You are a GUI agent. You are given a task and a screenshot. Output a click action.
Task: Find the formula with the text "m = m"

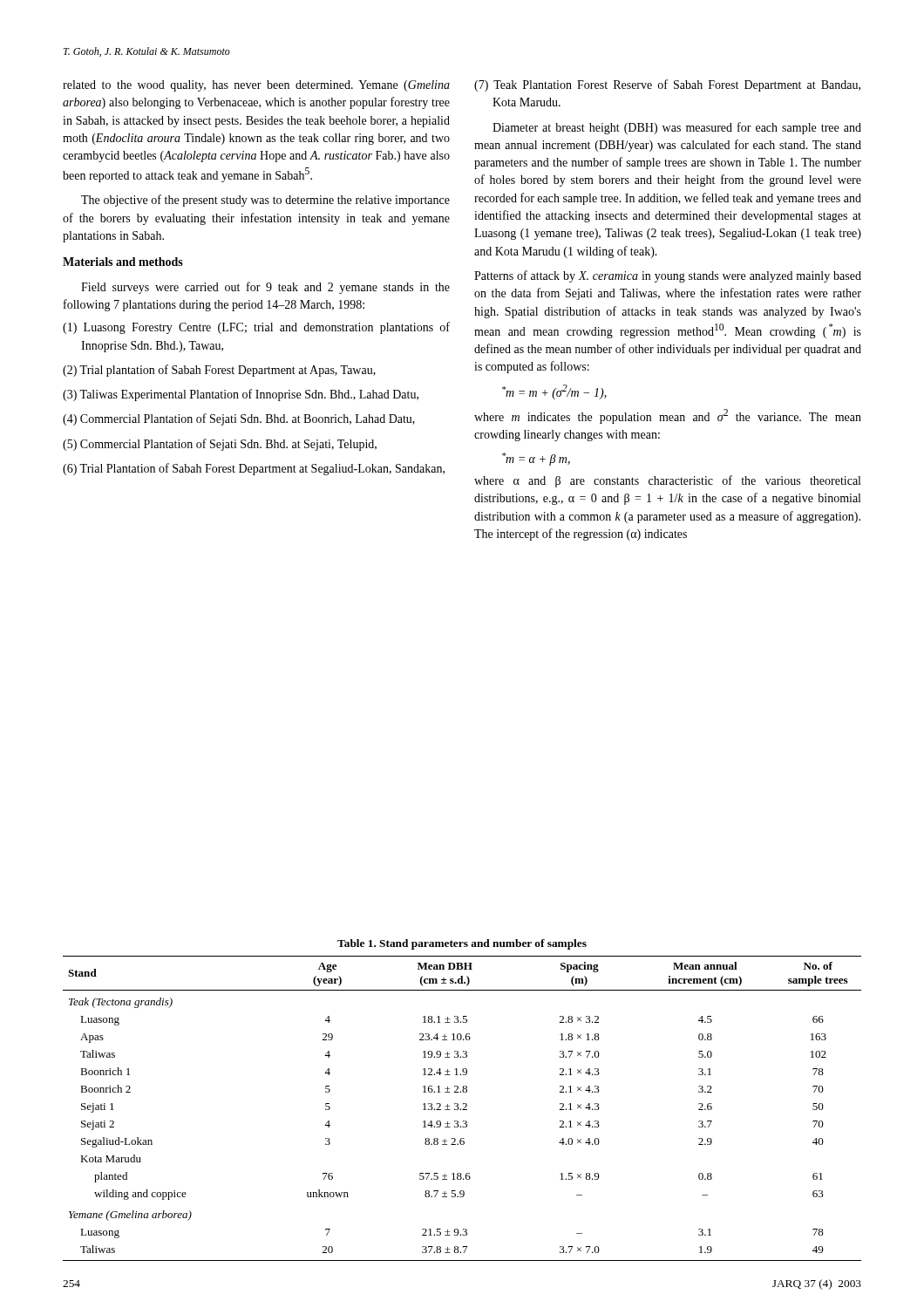(553, 393)
